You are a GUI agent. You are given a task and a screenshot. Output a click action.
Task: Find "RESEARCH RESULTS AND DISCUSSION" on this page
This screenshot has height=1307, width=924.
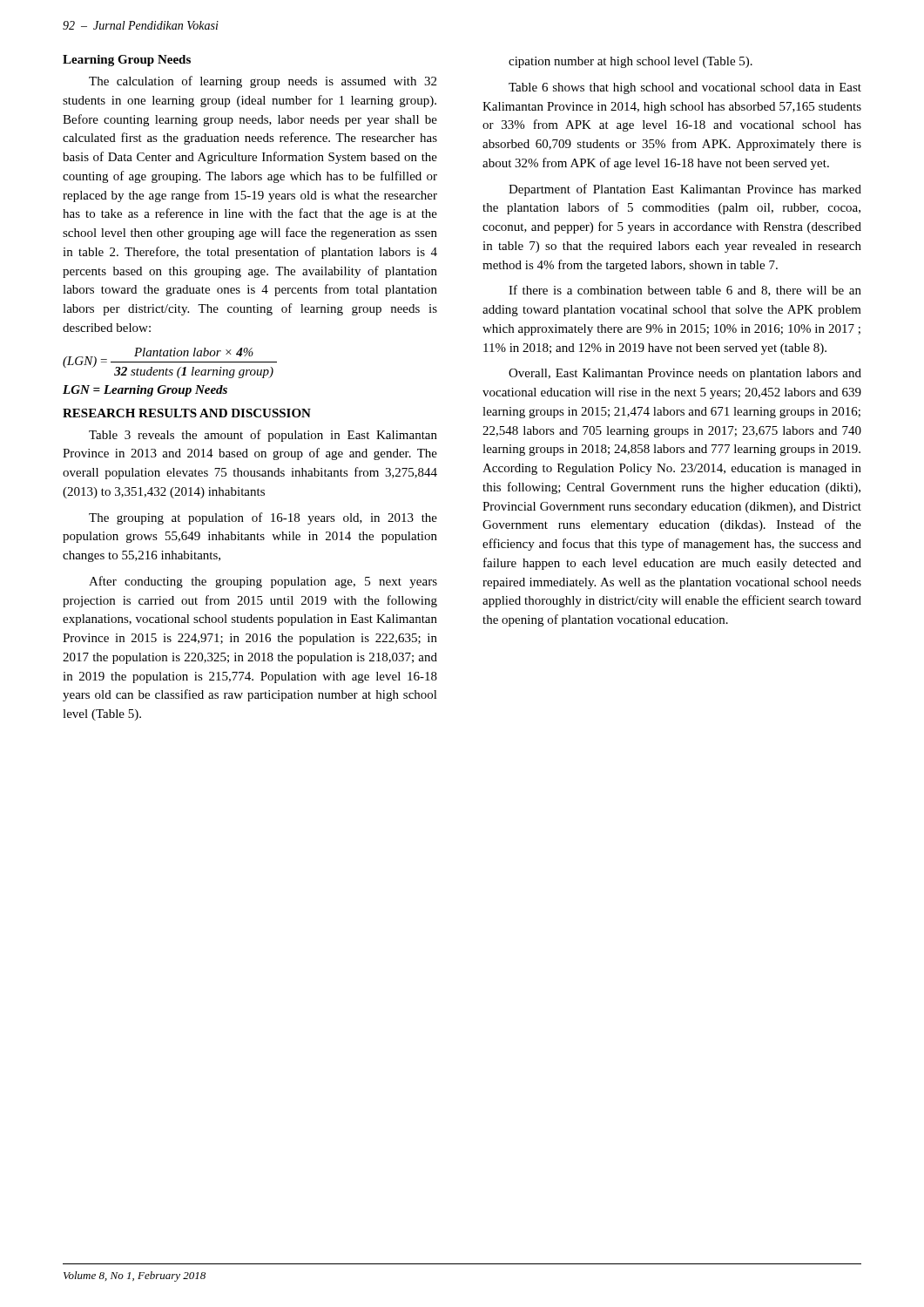pyautogui.click(x=187, y=413)
